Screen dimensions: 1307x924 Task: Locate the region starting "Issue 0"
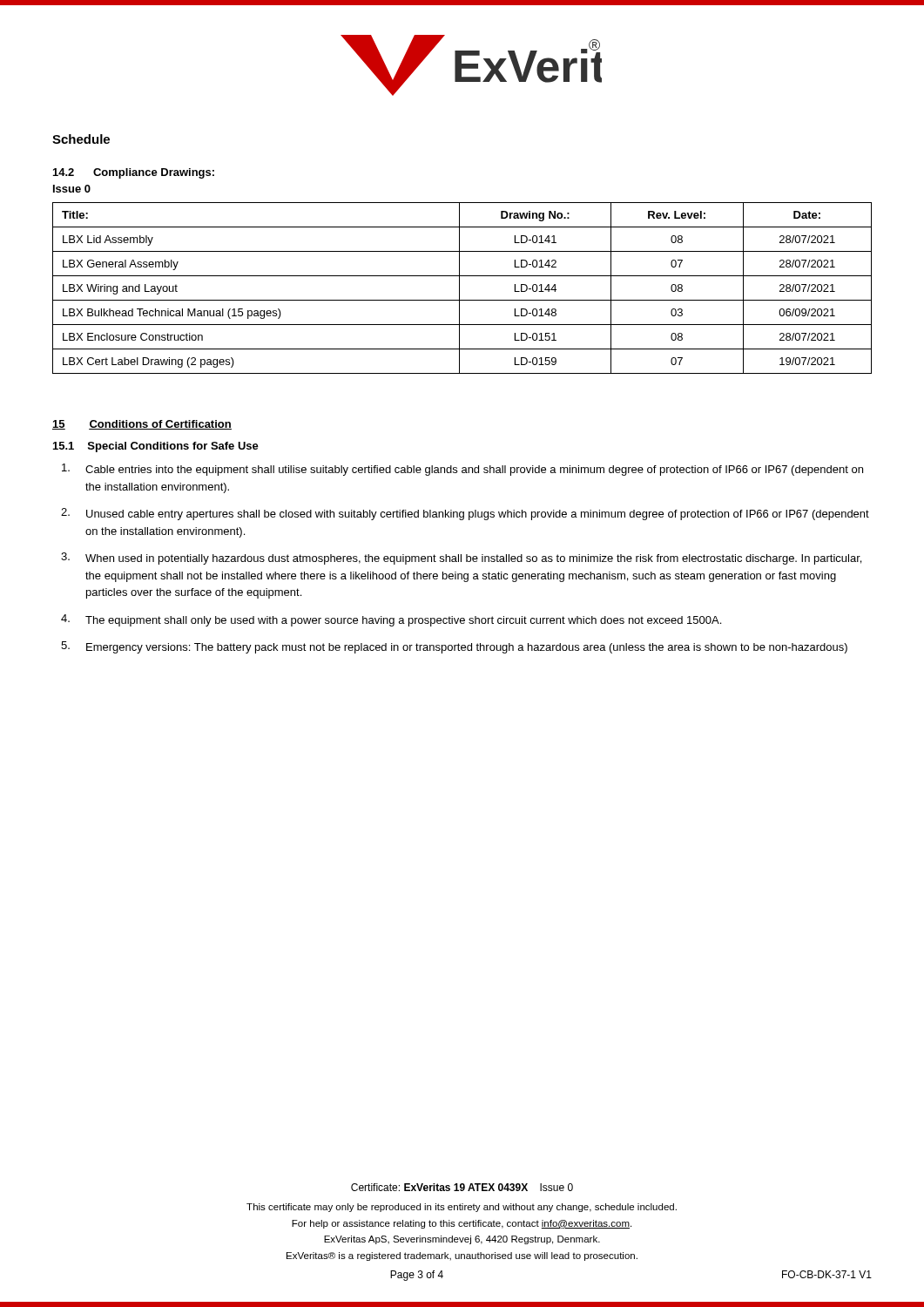[x=71, y=189]
